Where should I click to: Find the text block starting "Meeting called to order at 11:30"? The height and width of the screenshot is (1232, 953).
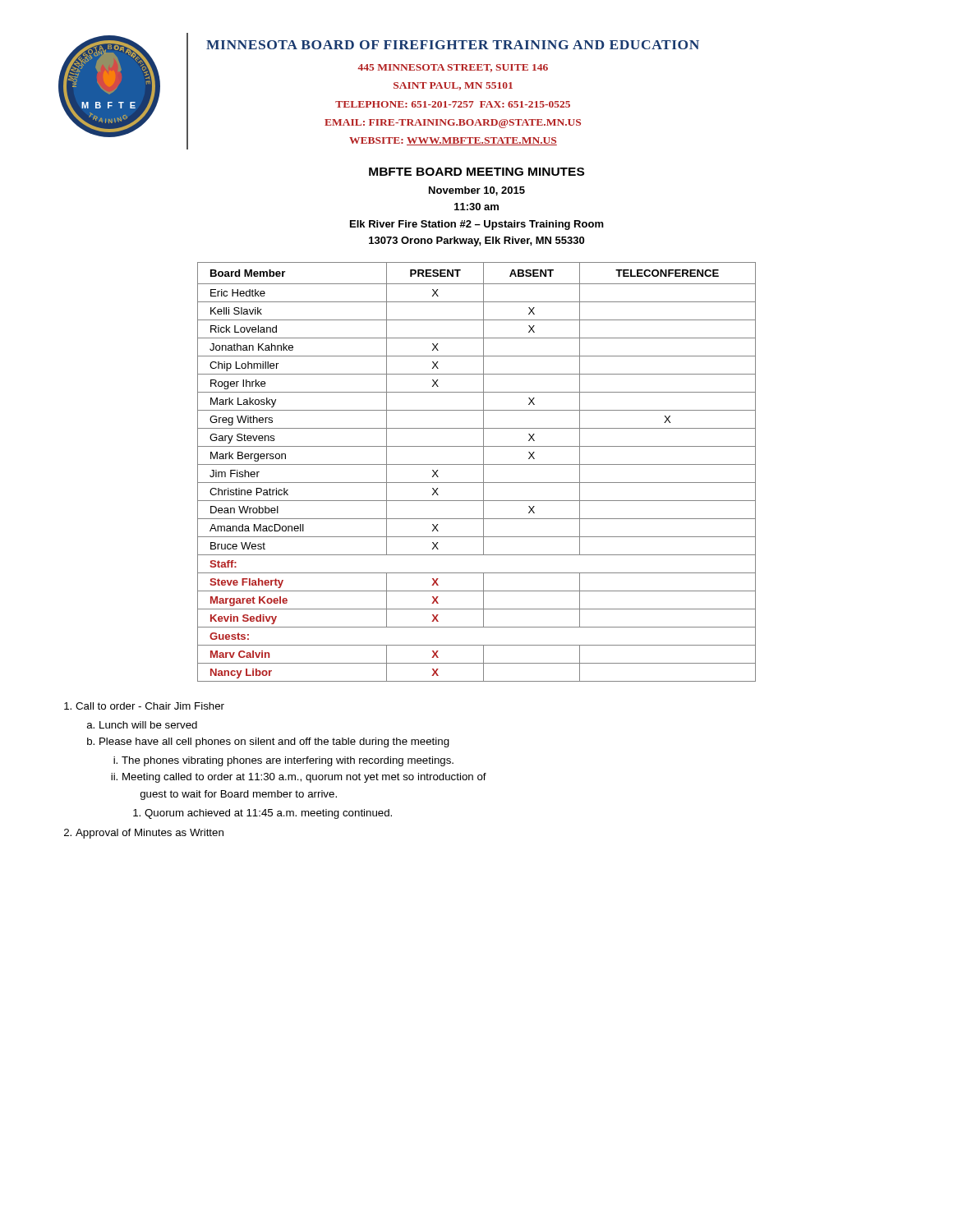tap(304, 778)
